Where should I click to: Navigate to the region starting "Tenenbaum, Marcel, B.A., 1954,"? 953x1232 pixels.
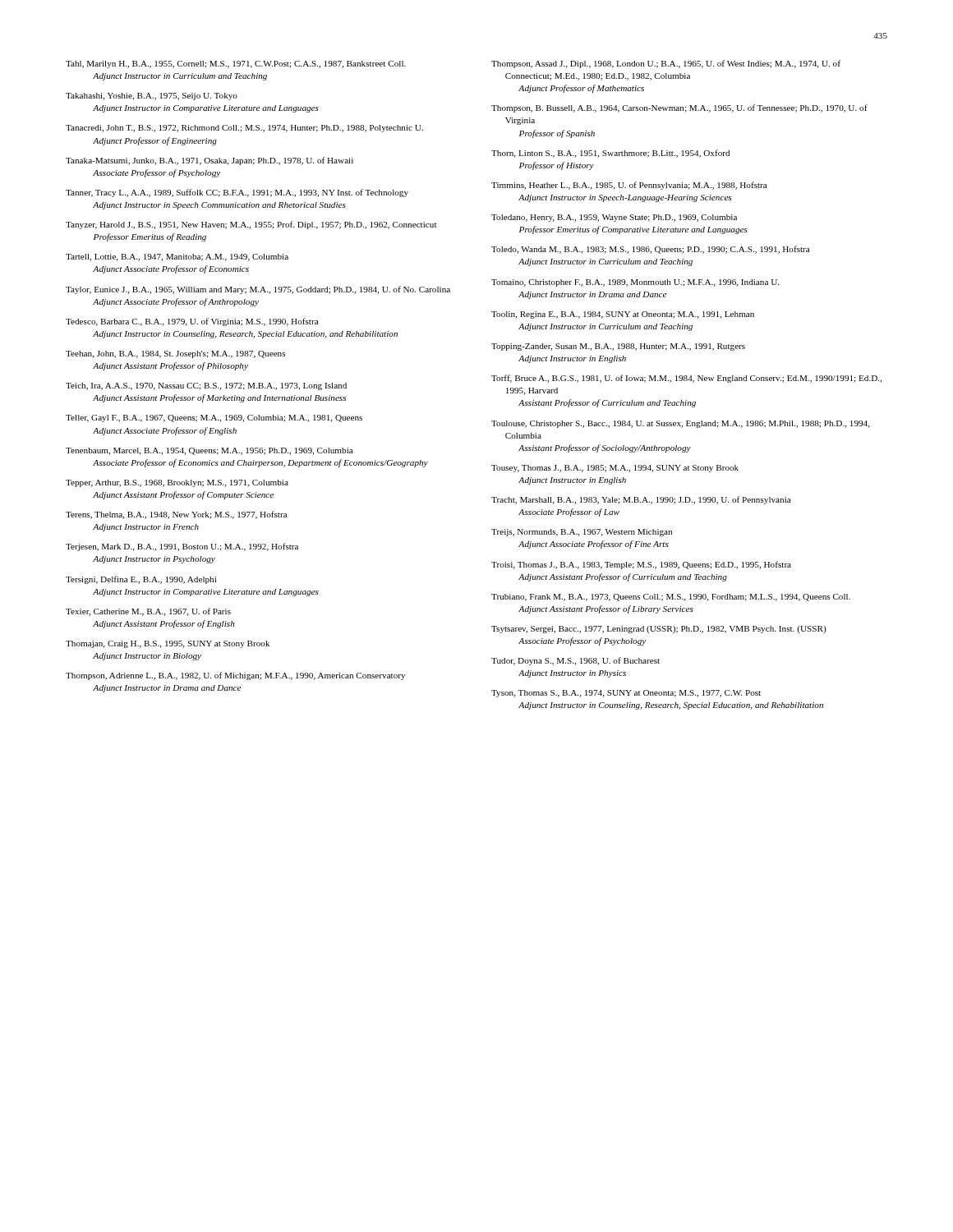click(264, 456)
